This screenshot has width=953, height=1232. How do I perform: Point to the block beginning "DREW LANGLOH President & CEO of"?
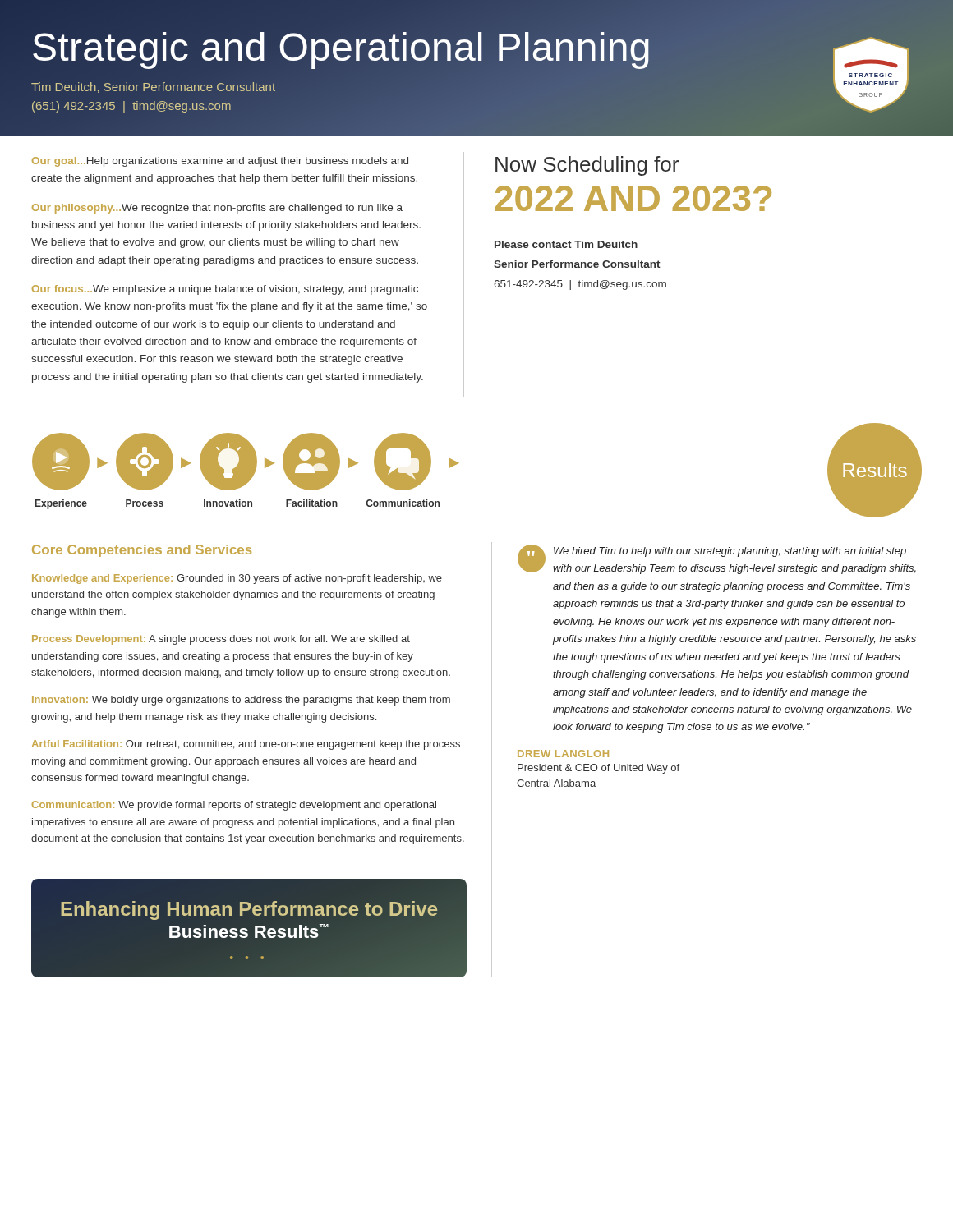coord(563,754)
